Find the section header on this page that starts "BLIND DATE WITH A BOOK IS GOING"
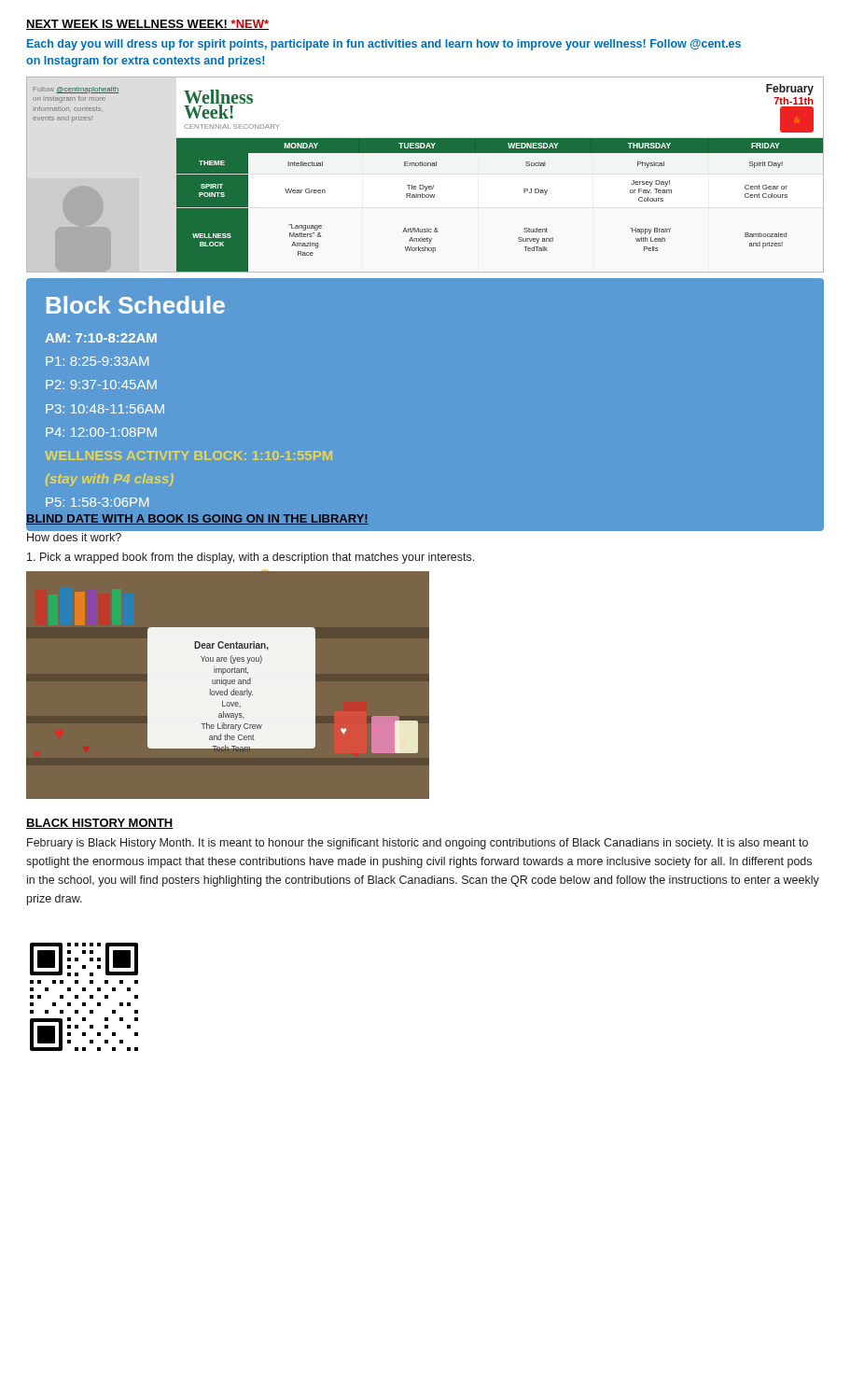 (197, 518)
